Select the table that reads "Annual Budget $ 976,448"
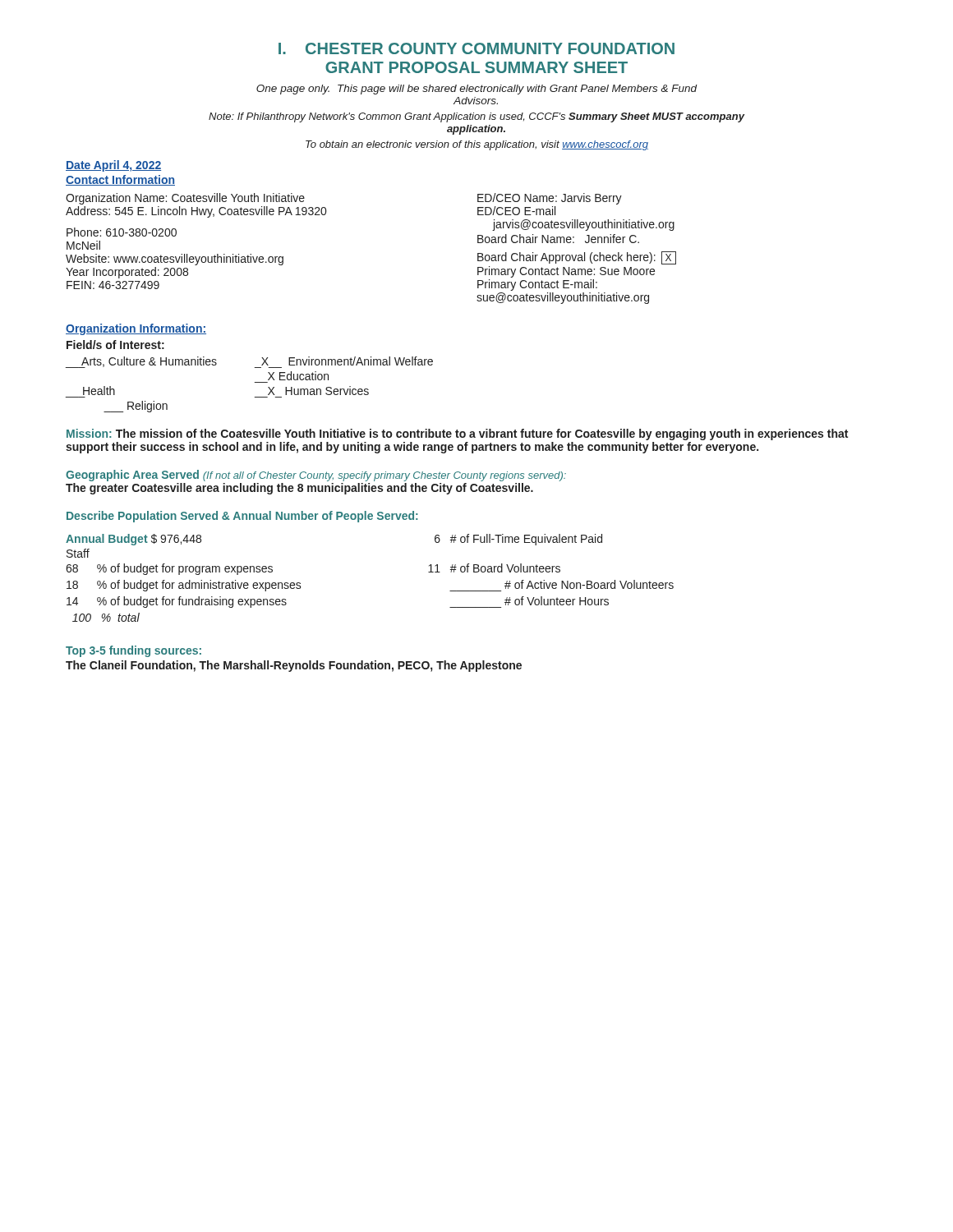The height and width of the screenshot is (1232, 953). [476, 578]
